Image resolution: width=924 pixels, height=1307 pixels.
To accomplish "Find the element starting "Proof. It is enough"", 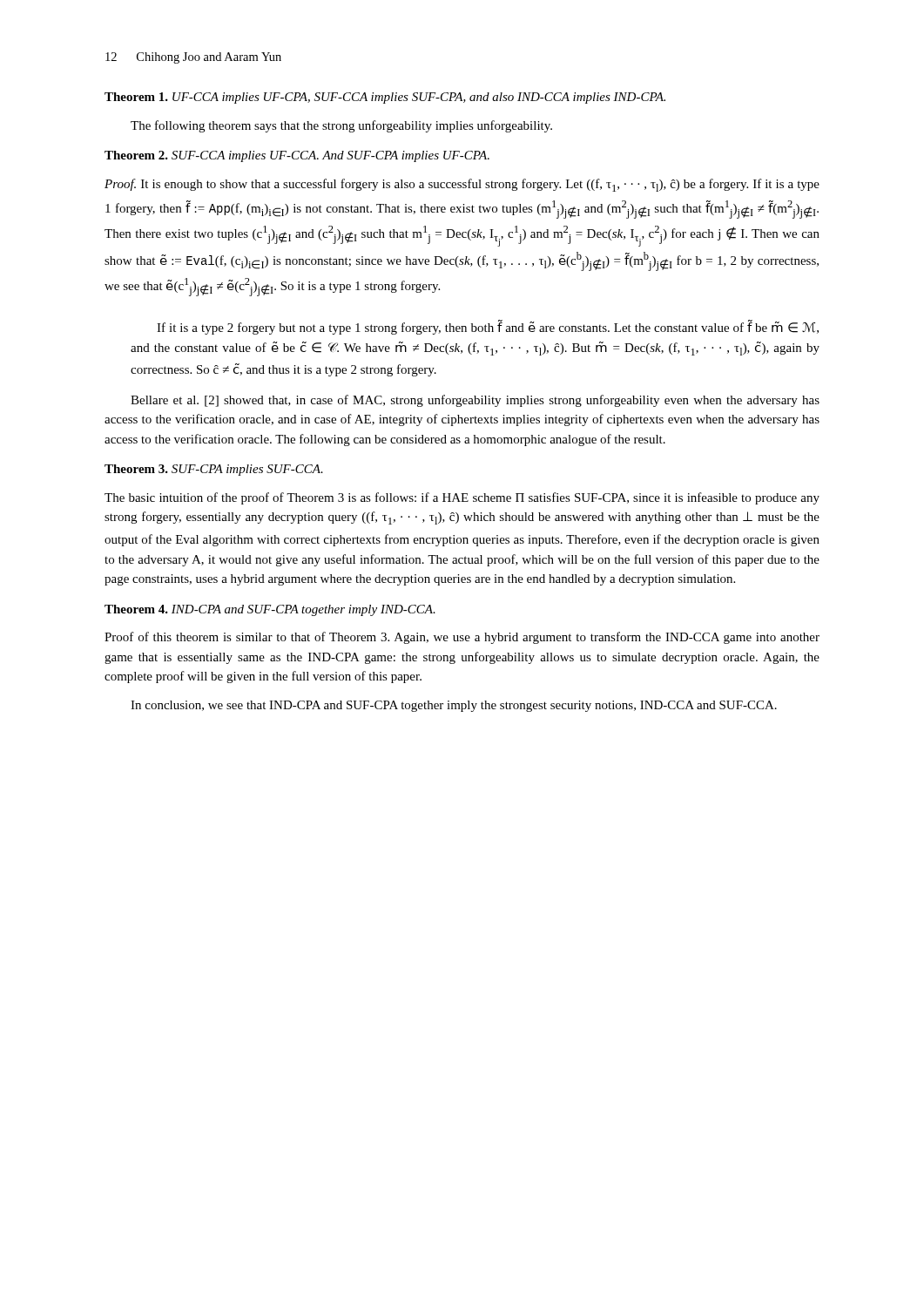I will tap(462, 277).
